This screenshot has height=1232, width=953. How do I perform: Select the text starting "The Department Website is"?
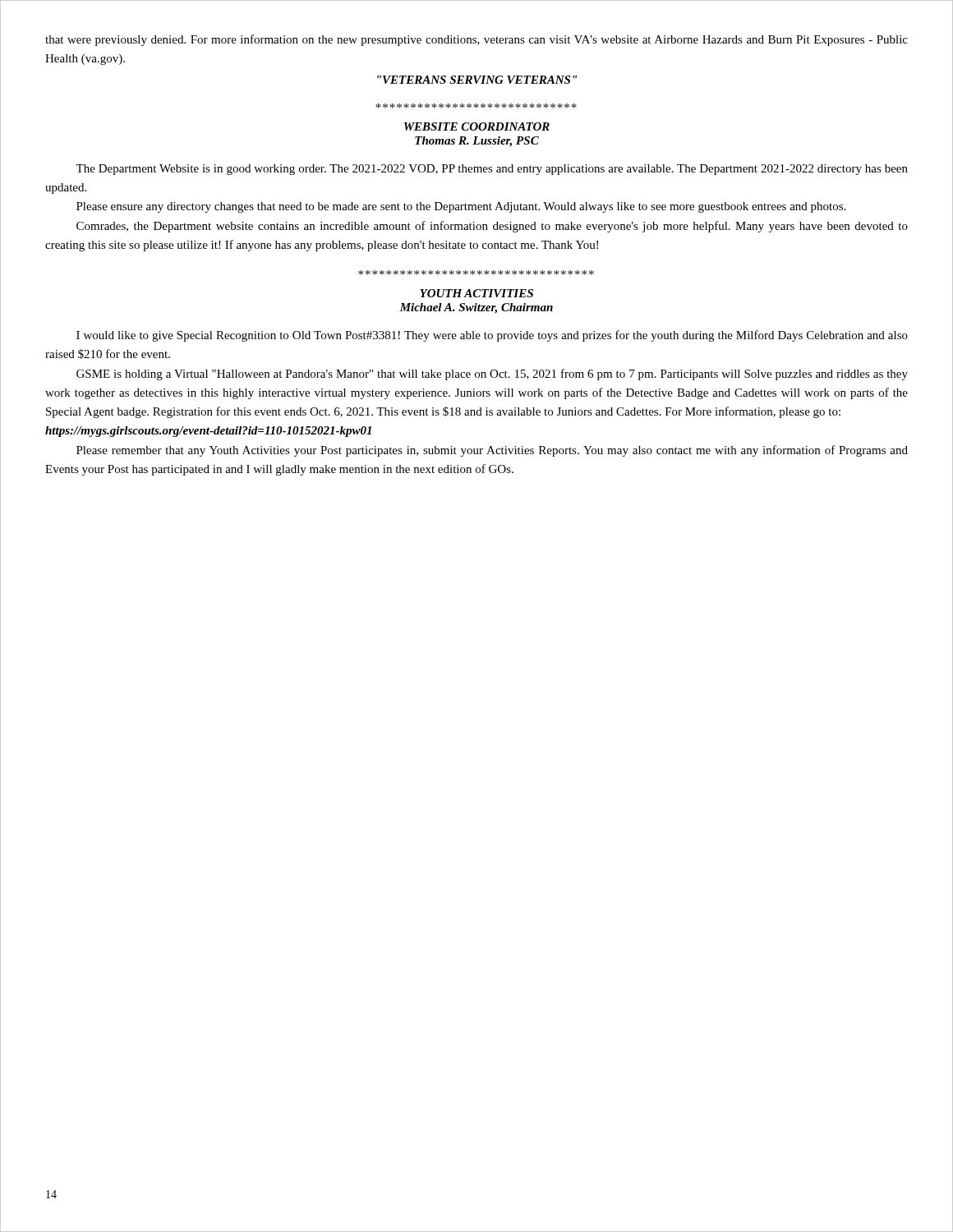point(476,178)
